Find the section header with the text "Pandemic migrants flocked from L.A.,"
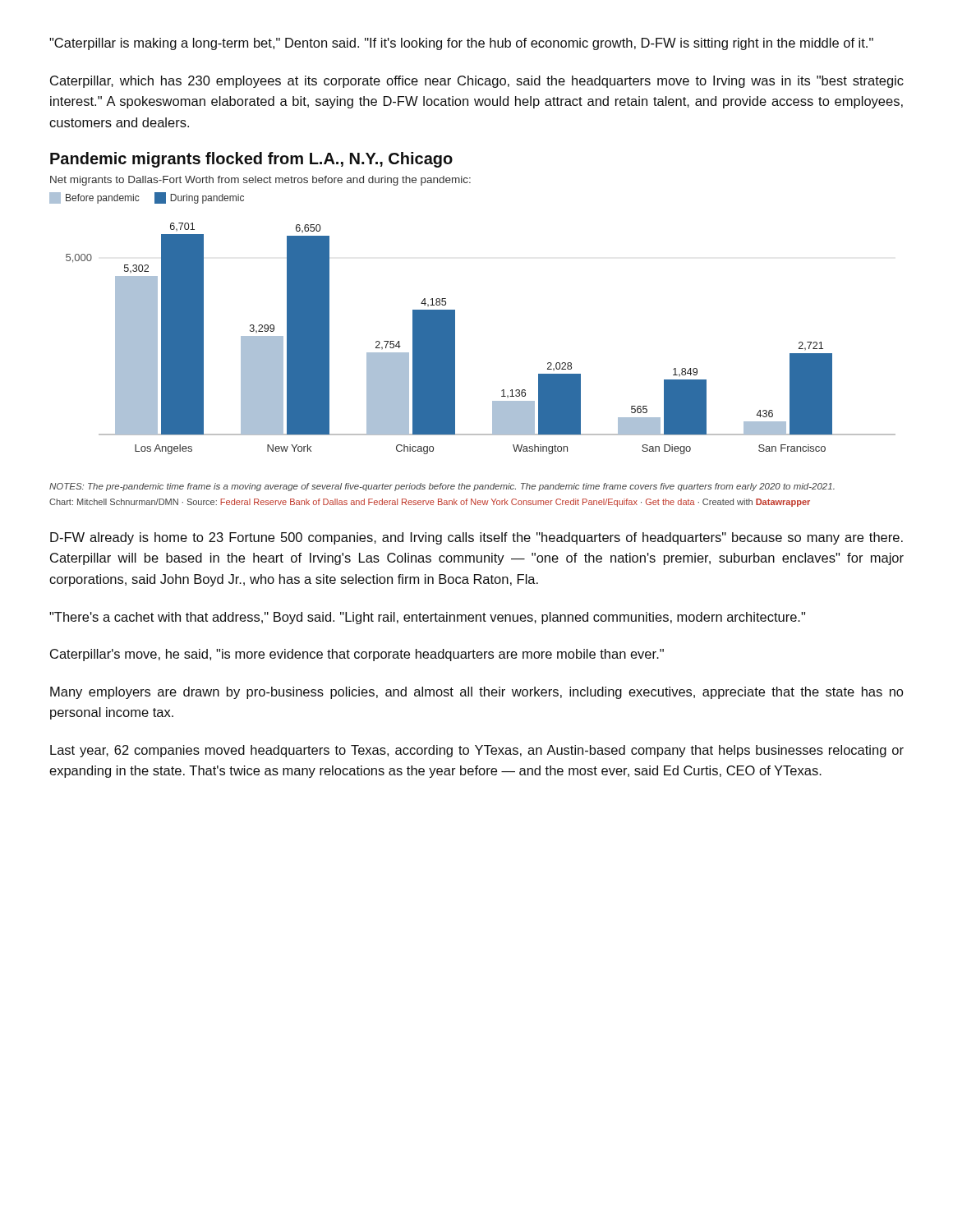 click(x=251, y=159)
